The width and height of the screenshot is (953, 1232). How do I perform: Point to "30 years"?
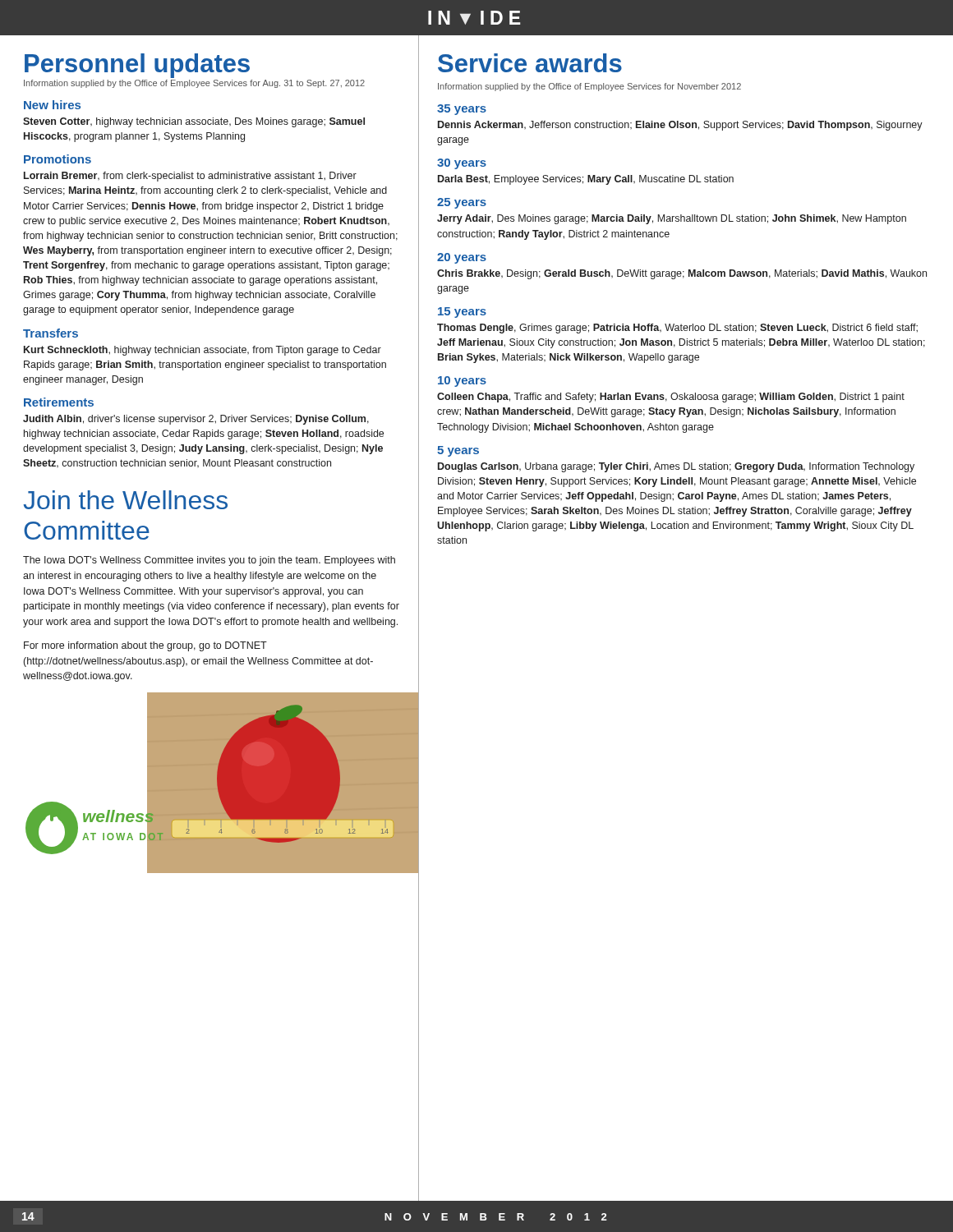[462, 163]
